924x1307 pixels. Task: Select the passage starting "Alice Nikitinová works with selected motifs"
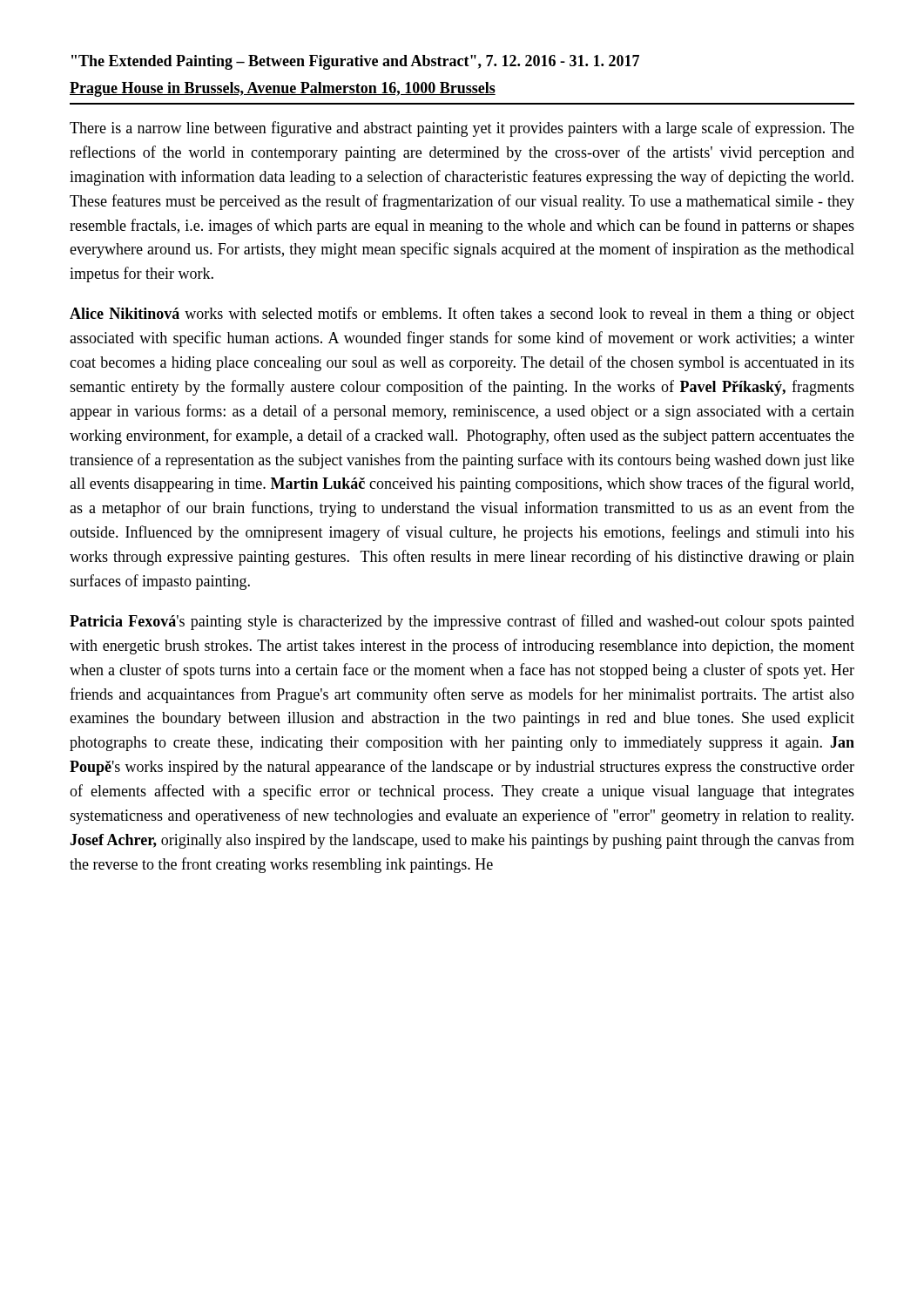tap(462, 448)
